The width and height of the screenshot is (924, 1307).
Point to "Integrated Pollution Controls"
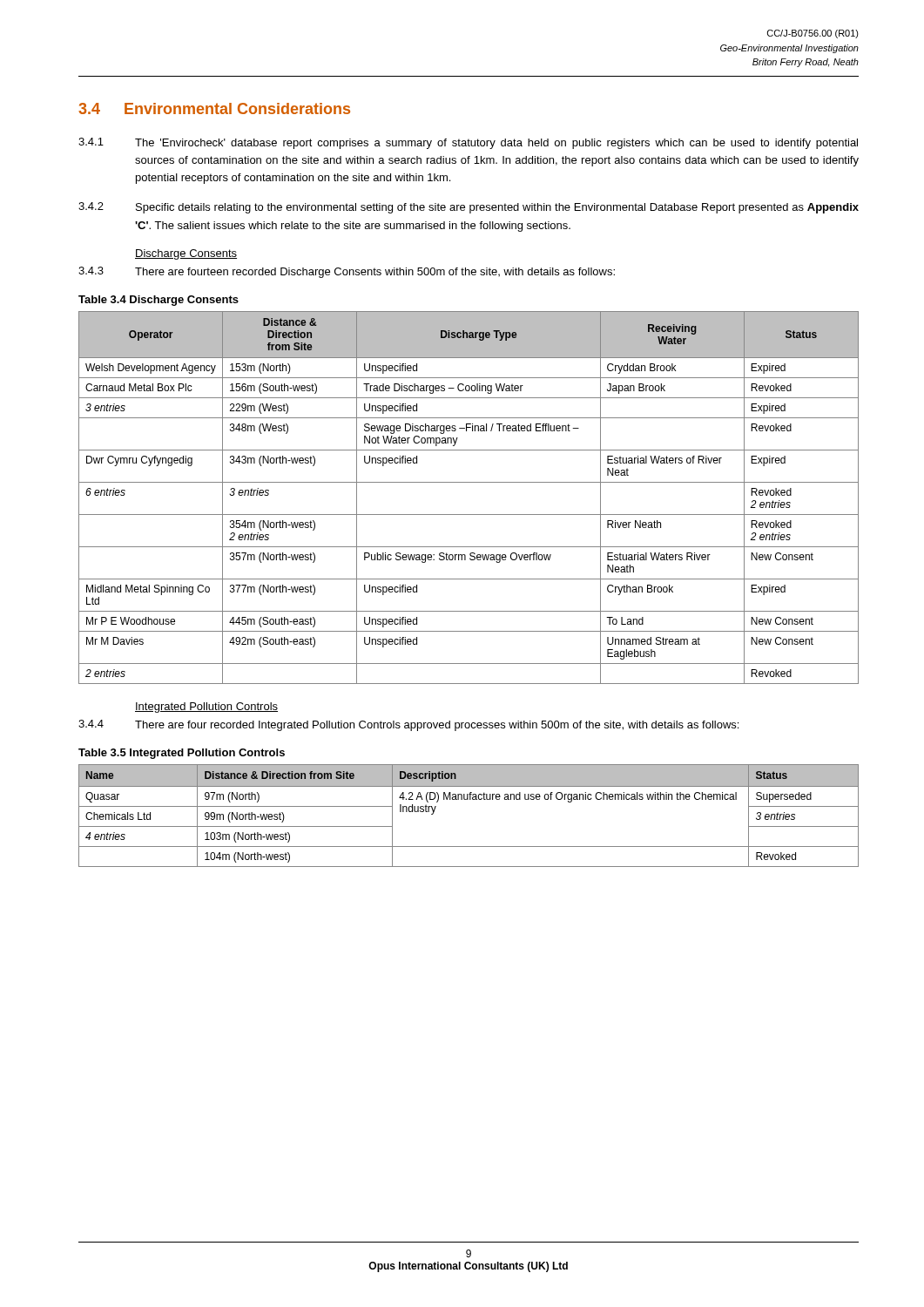tap(206, 706)
